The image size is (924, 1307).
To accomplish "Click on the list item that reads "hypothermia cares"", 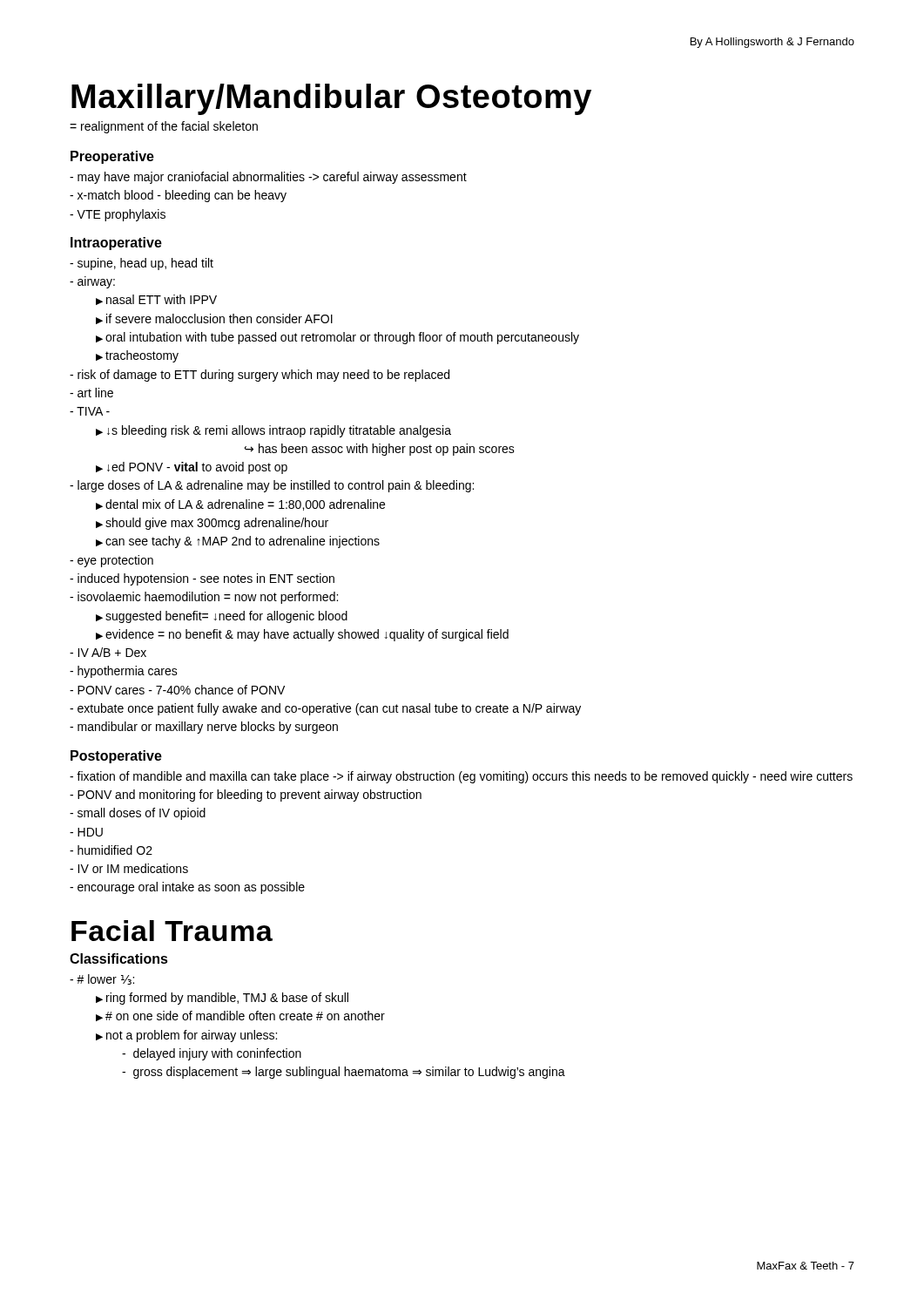I will pyautogui.click(x=124, y=671).
